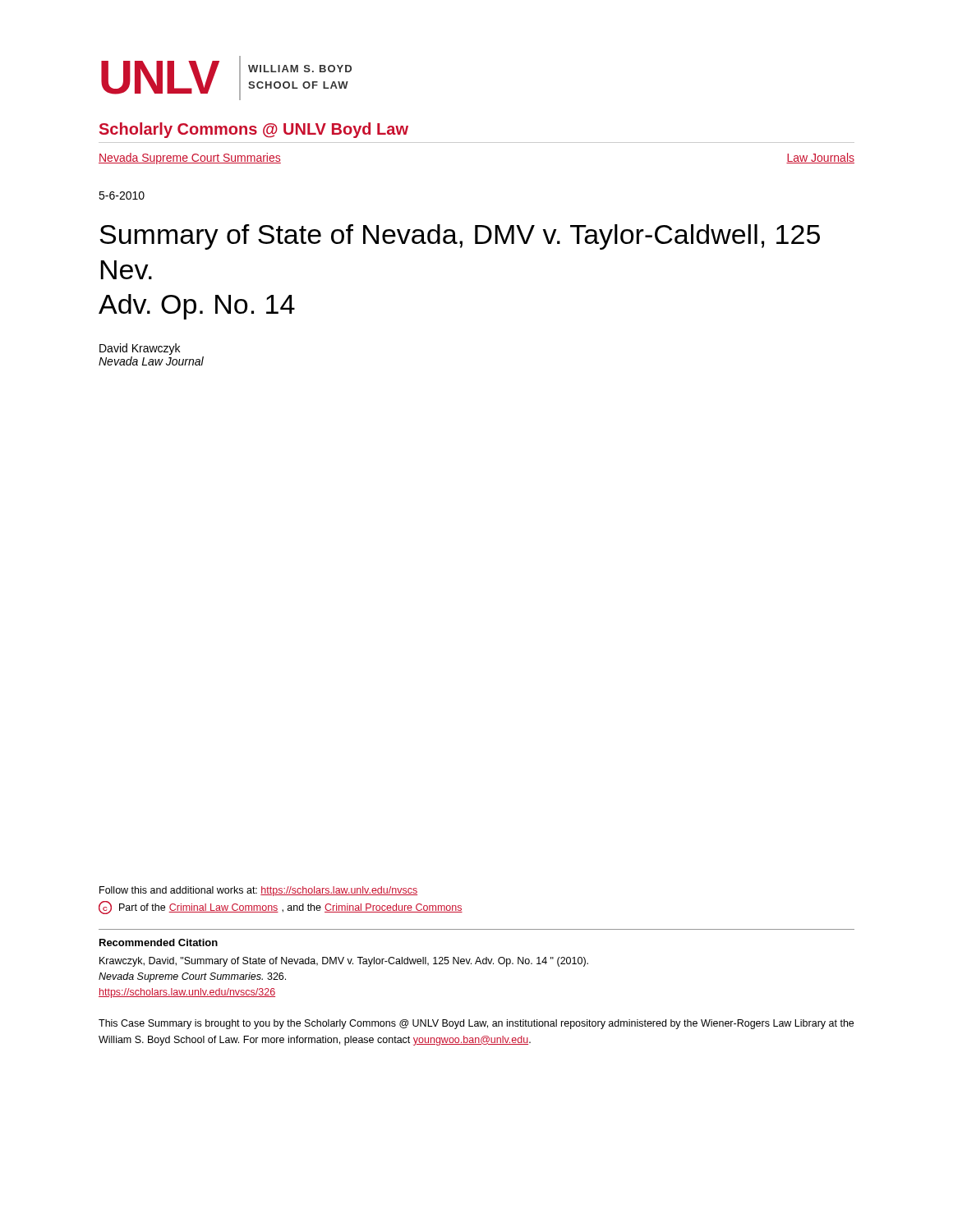This screenshot has height=1232, width=953.
Task: Point to the block beginning "Follow this and additional"
Action: (x=258, y=890)
